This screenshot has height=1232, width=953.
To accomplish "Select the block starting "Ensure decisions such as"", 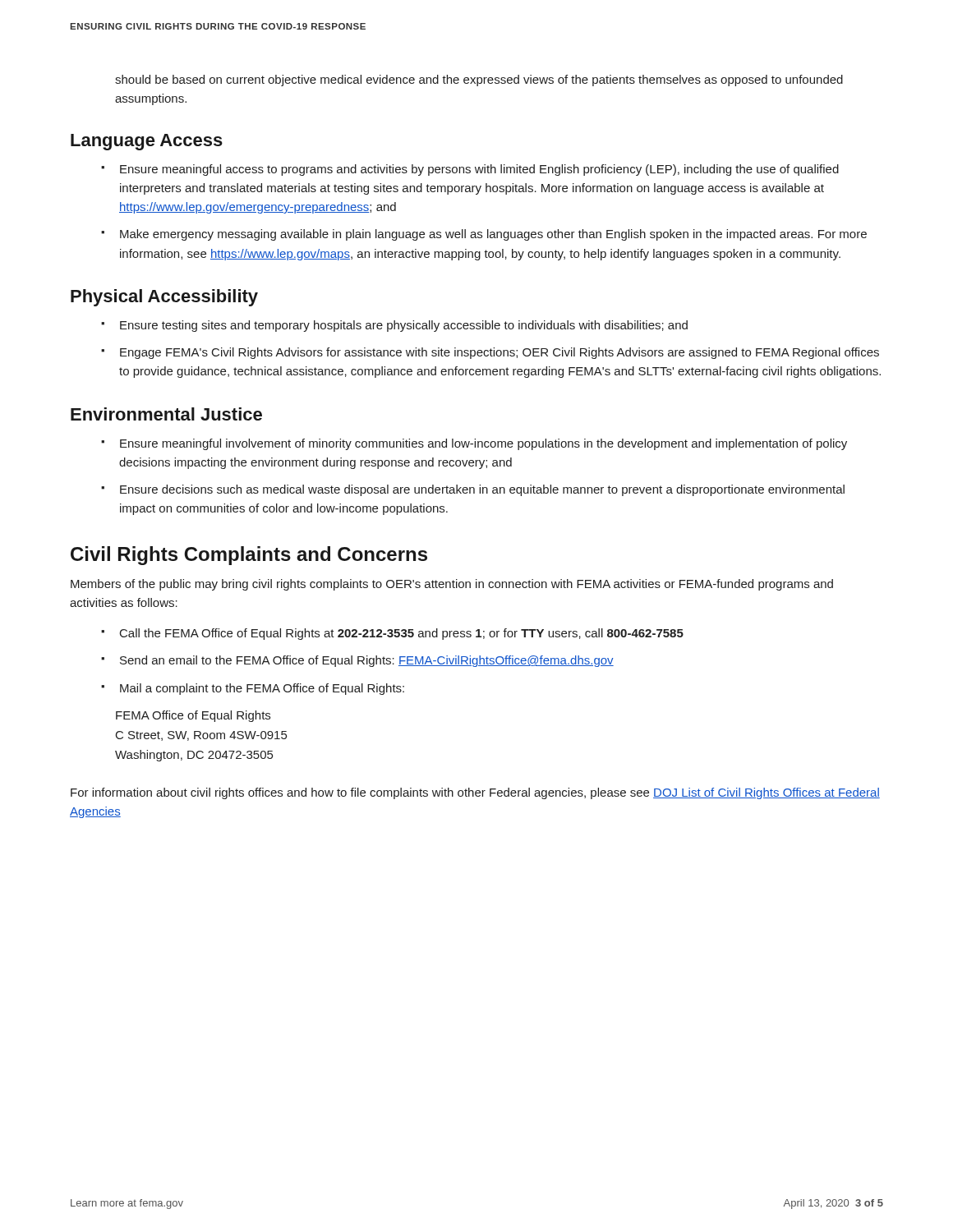I will pos(482,499).
